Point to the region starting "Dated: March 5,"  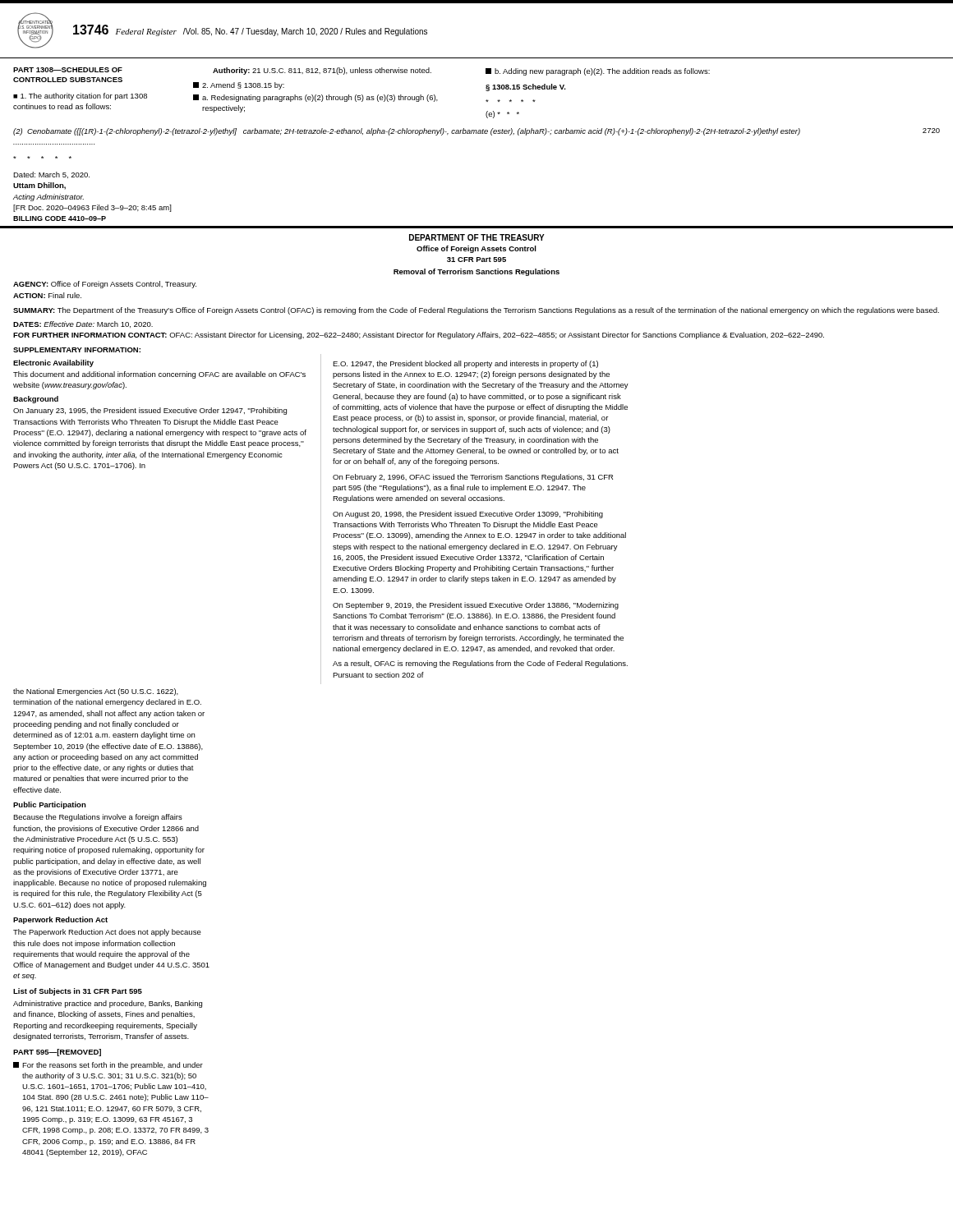click(51, 175)
